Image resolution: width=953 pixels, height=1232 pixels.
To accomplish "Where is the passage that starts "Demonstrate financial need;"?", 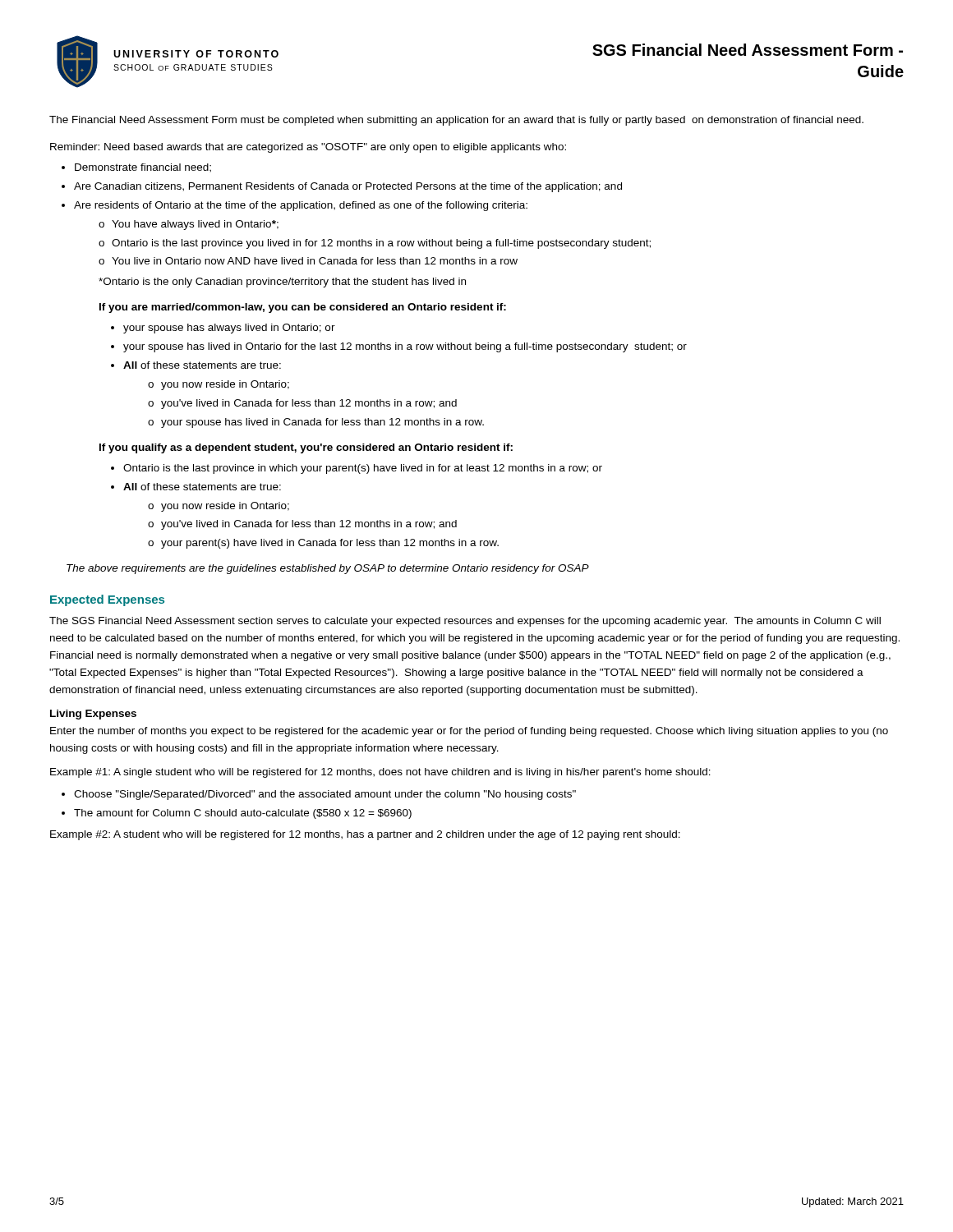I will coord(489,215).
